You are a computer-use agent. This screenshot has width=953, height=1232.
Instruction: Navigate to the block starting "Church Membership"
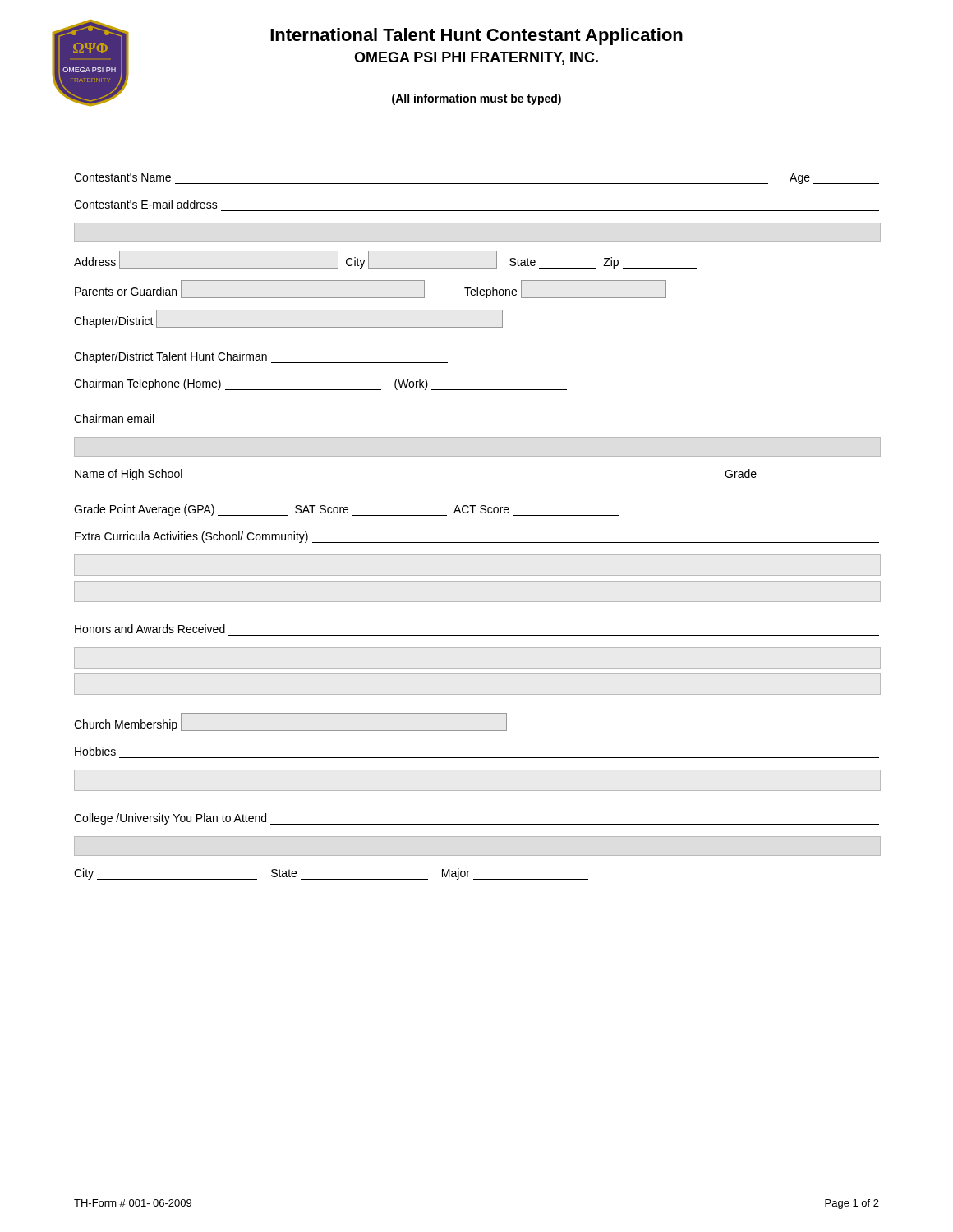tap(290, 722)
